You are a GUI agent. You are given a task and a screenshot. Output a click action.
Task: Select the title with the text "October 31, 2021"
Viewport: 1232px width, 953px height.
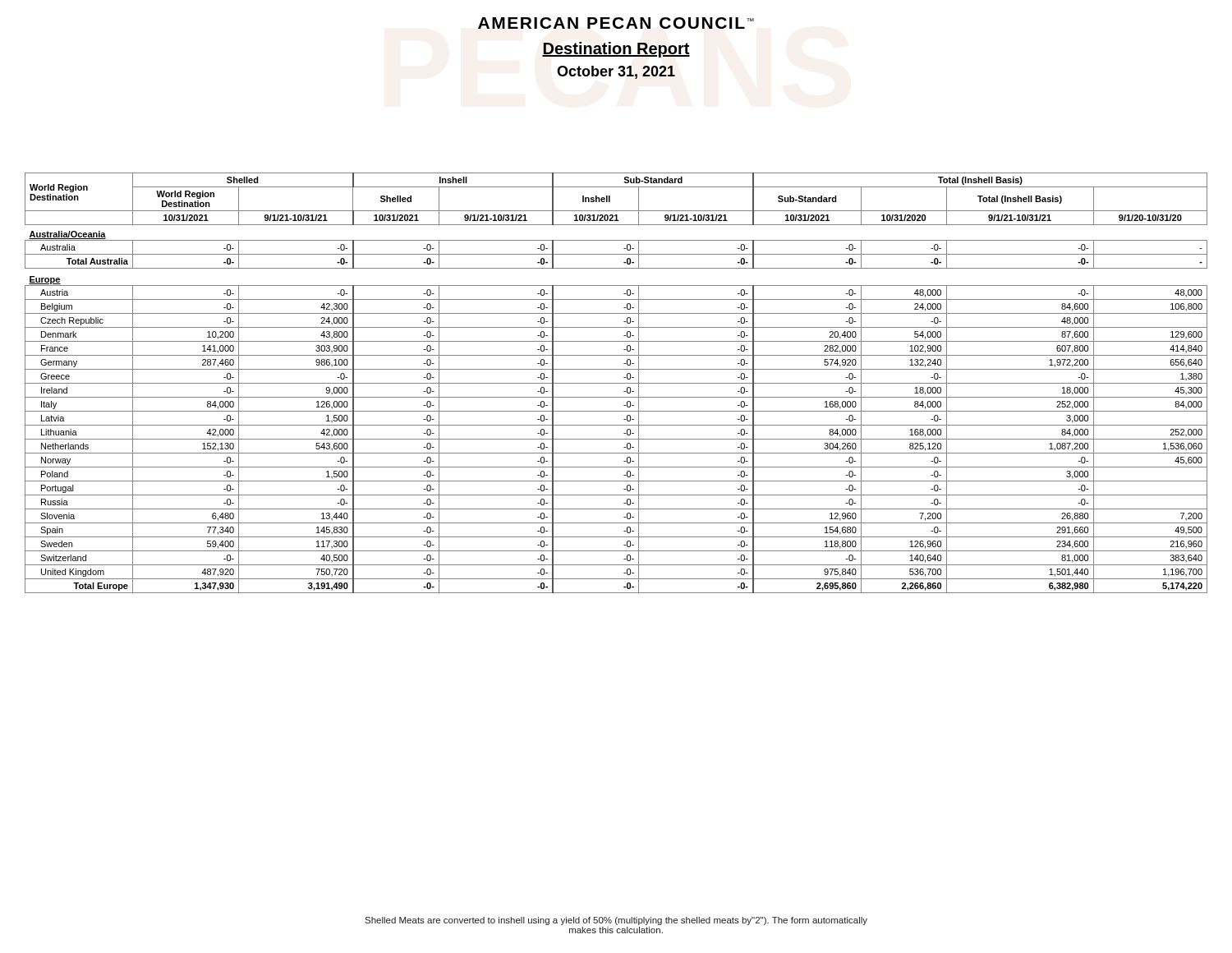click(x=616, y=71)
